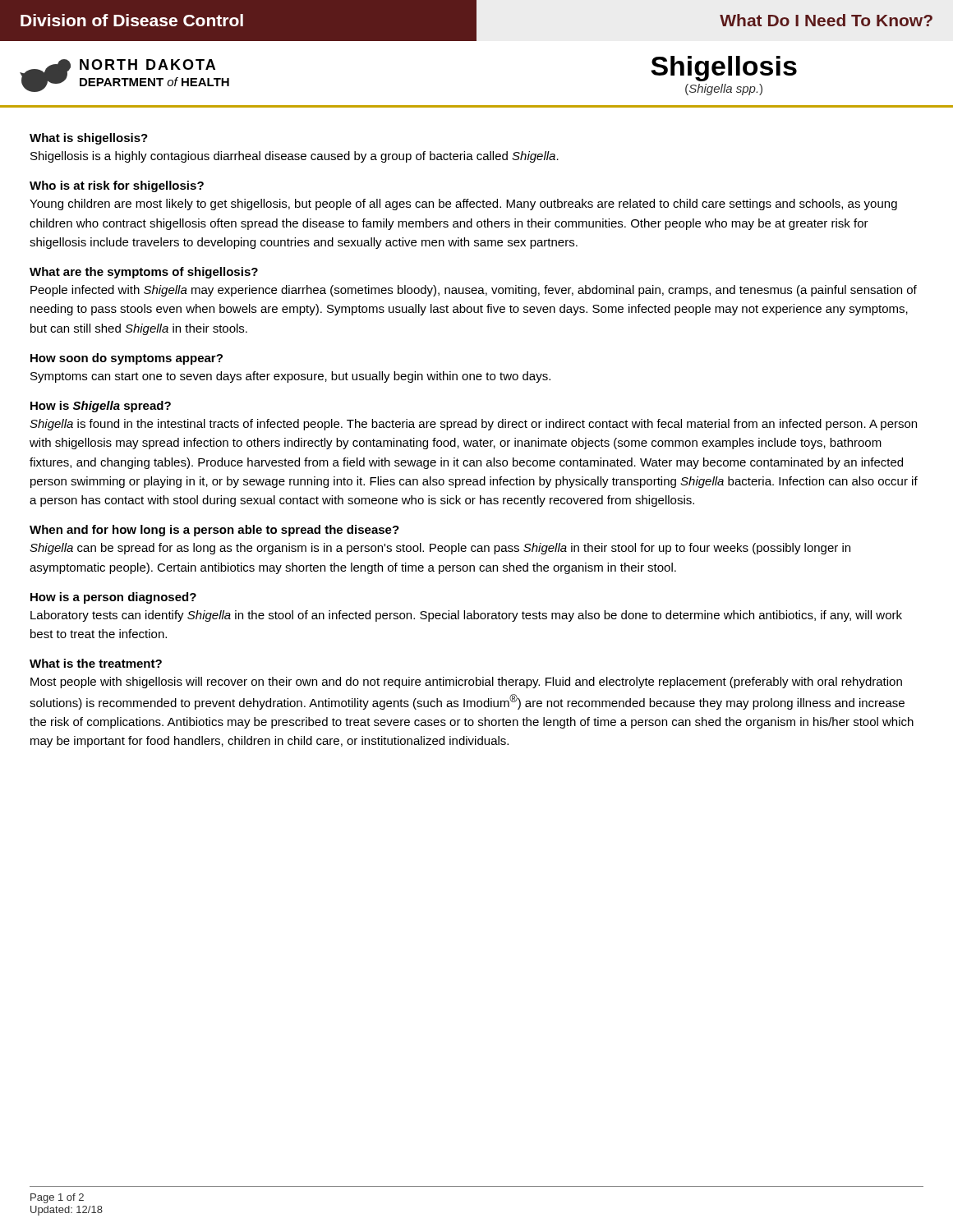This screenshot has width=953, height=1232.
Task: Find the text block with the text "Shigella can be spread for as long"
Action: (x=440, y=557)
